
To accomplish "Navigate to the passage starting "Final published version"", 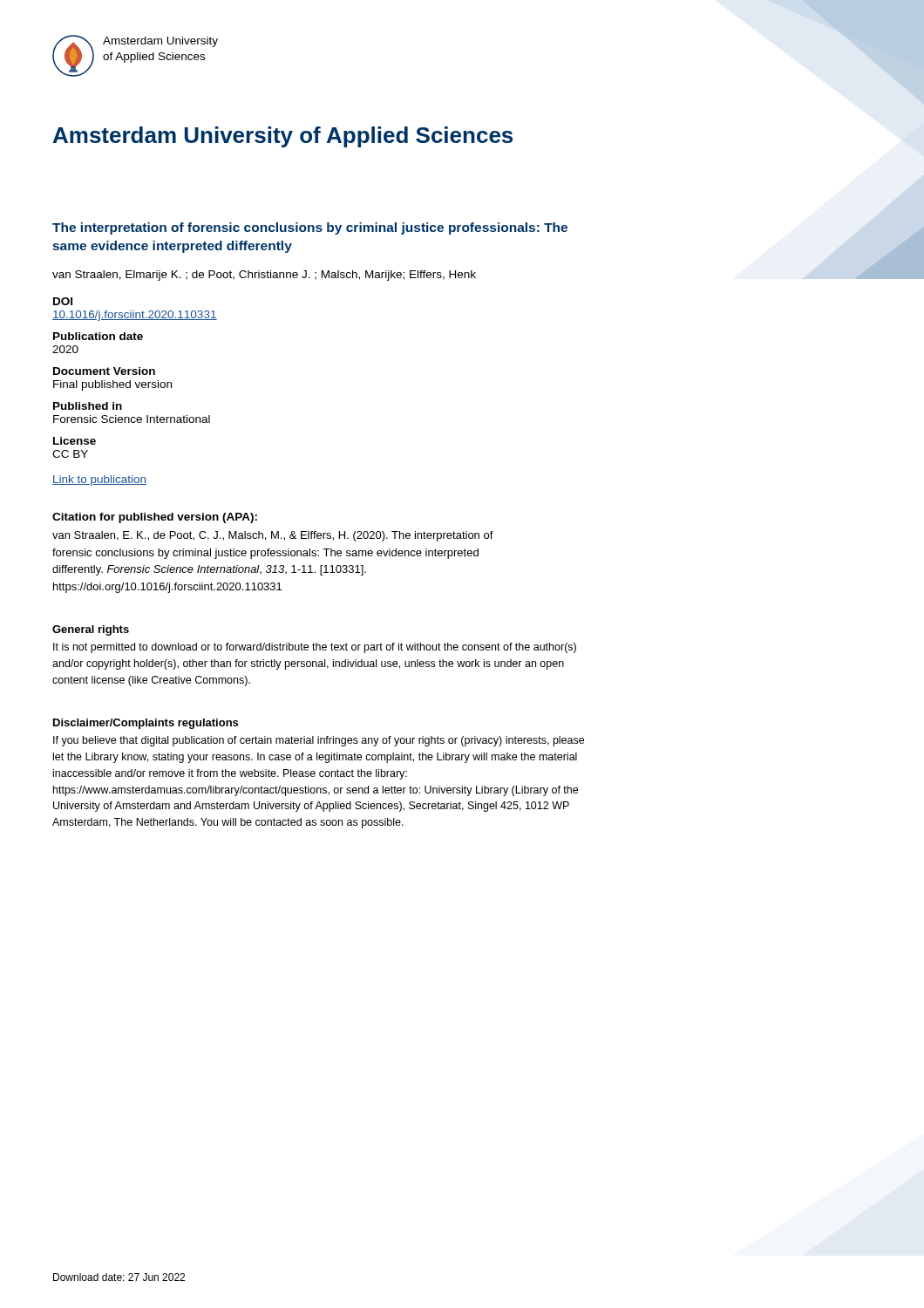I will 112,384.
